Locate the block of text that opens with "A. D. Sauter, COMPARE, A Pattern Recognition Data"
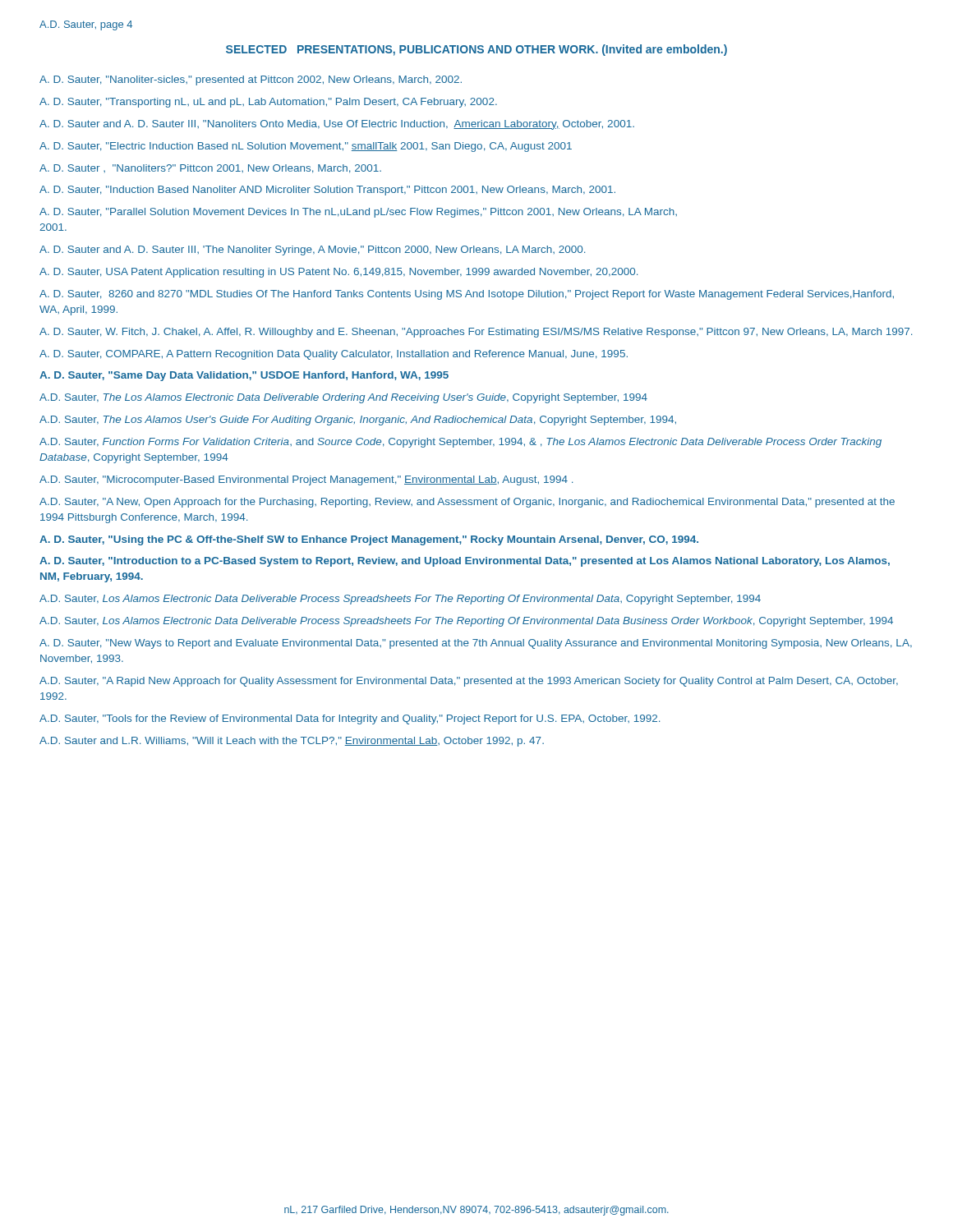Image resolution: width=953 pixels, height=1232 pixels. (334, 353)
